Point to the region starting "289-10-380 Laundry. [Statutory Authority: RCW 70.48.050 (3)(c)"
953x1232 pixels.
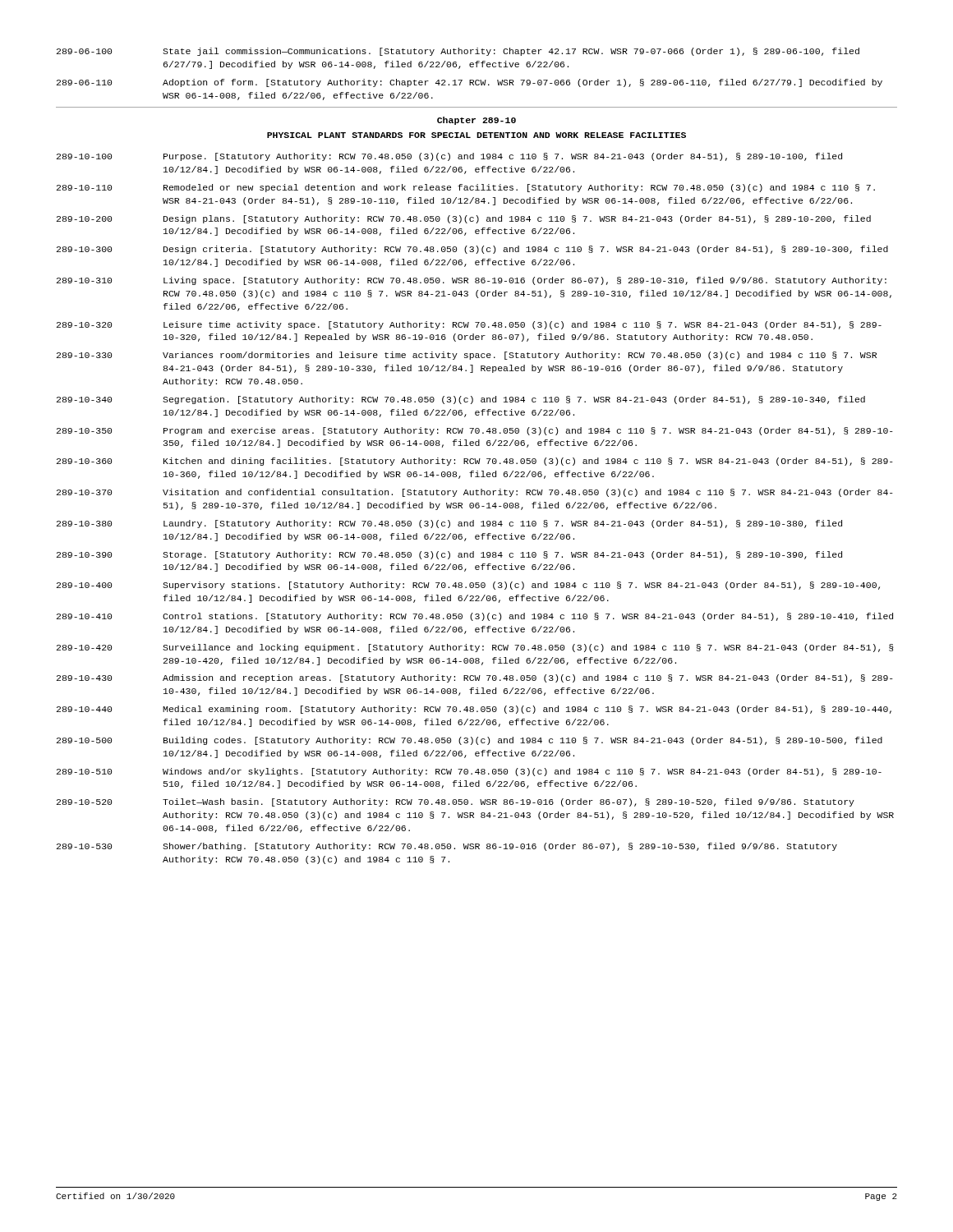(476, 530)
